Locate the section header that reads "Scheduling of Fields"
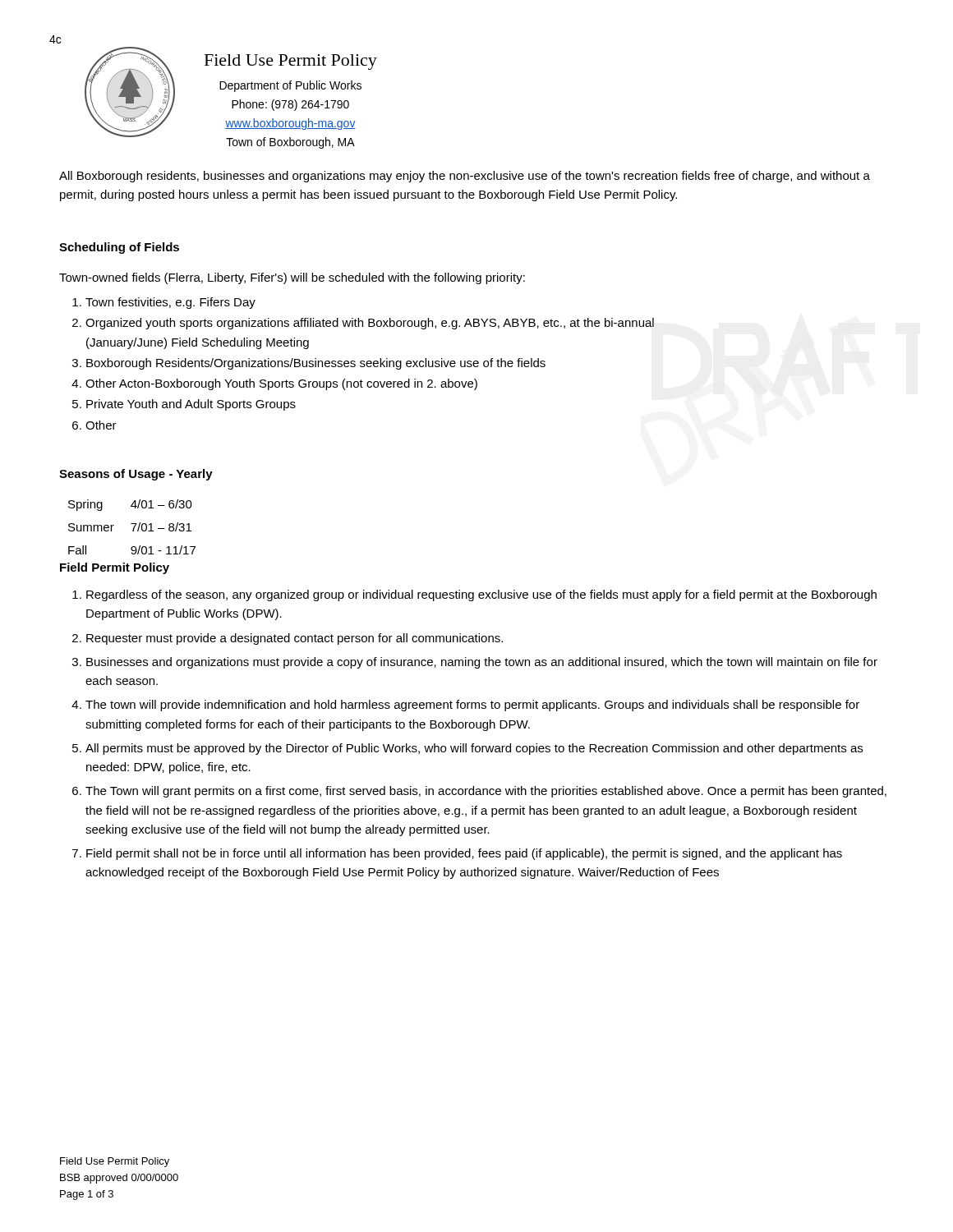This screenshot has height=1232, width=953. [x=119, y=247]
